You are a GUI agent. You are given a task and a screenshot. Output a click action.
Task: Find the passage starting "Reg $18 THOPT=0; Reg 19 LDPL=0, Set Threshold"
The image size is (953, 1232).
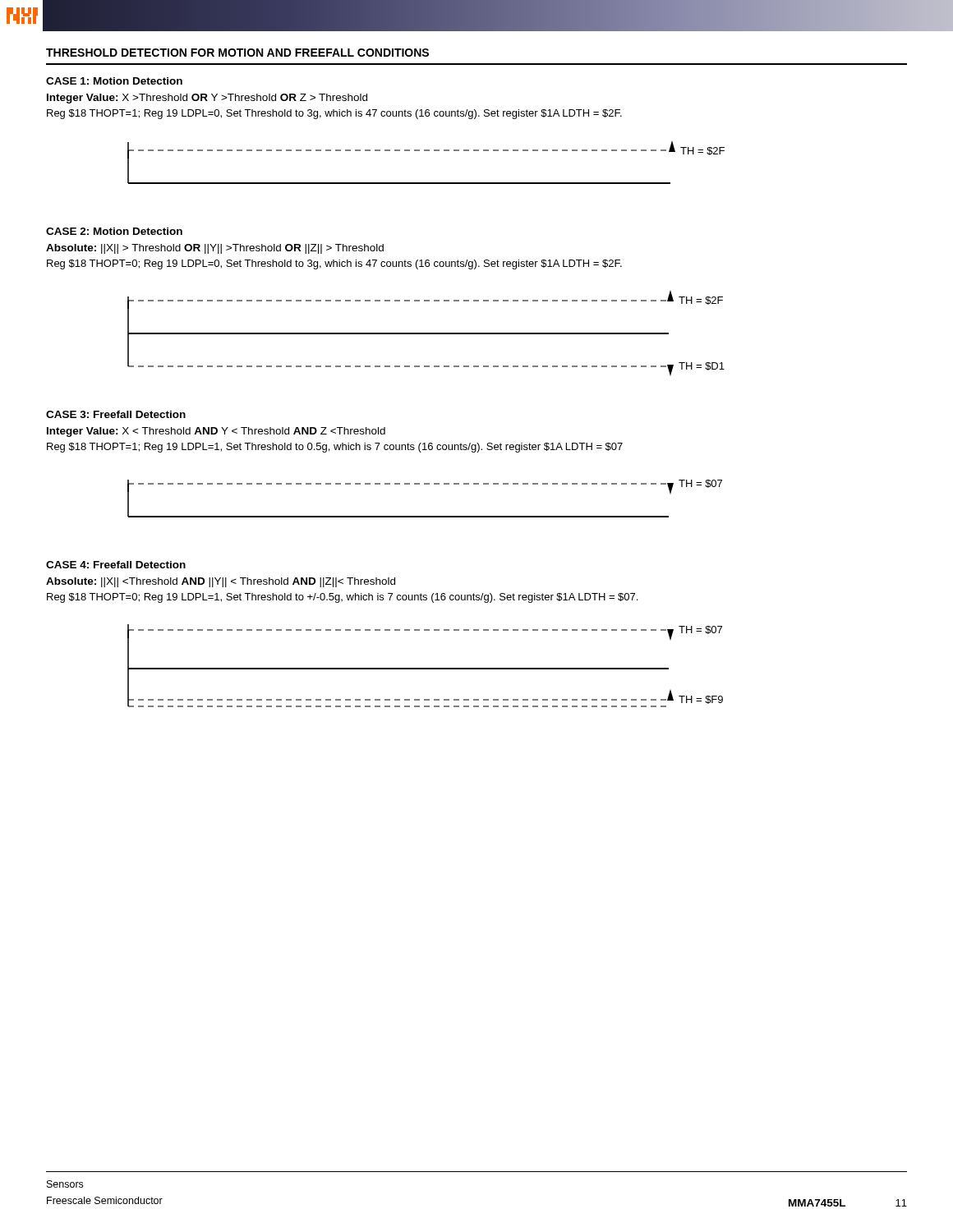click(x=334, y=263)
